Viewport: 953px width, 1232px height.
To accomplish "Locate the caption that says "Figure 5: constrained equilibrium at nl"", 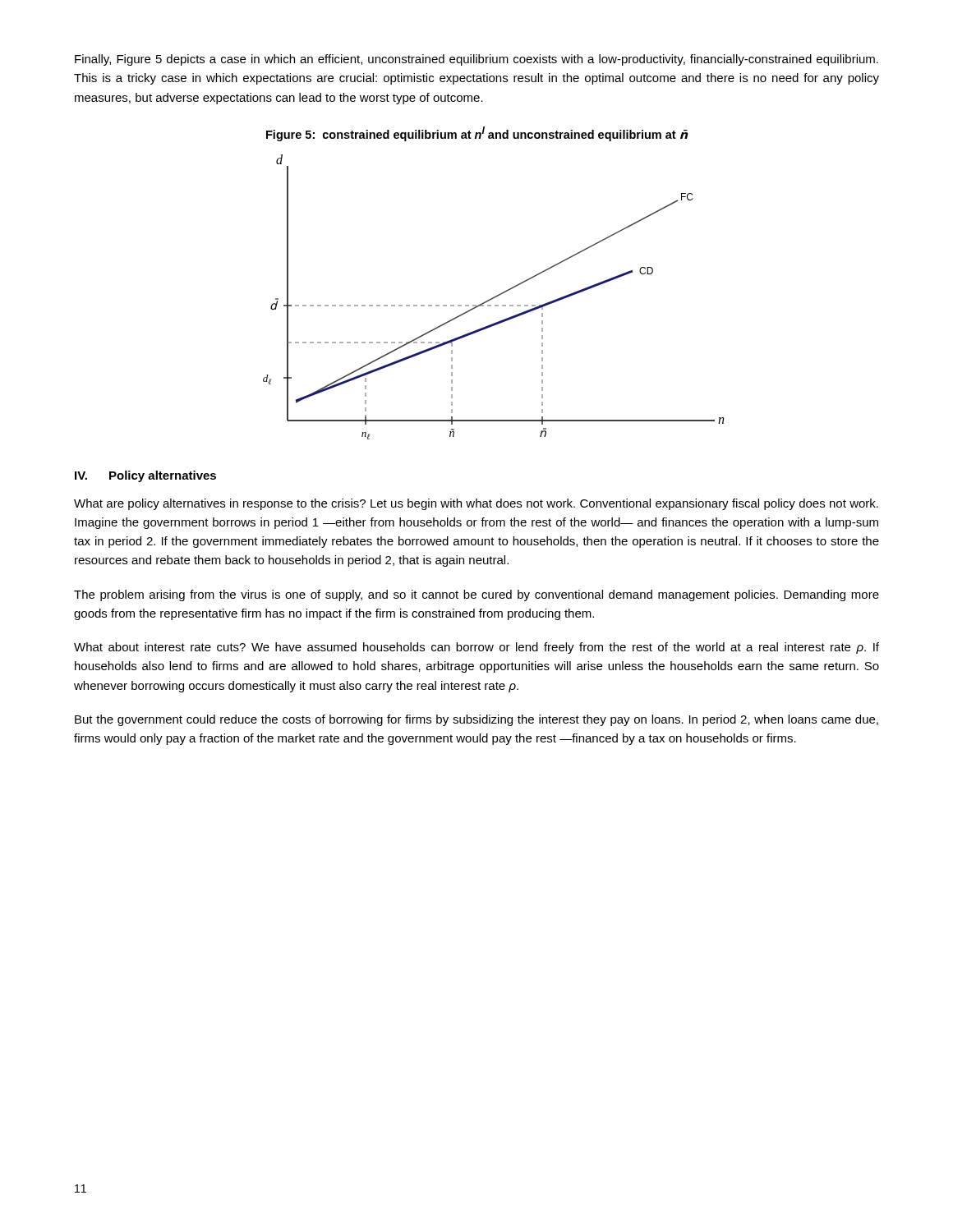I will (x=476, y=133).
